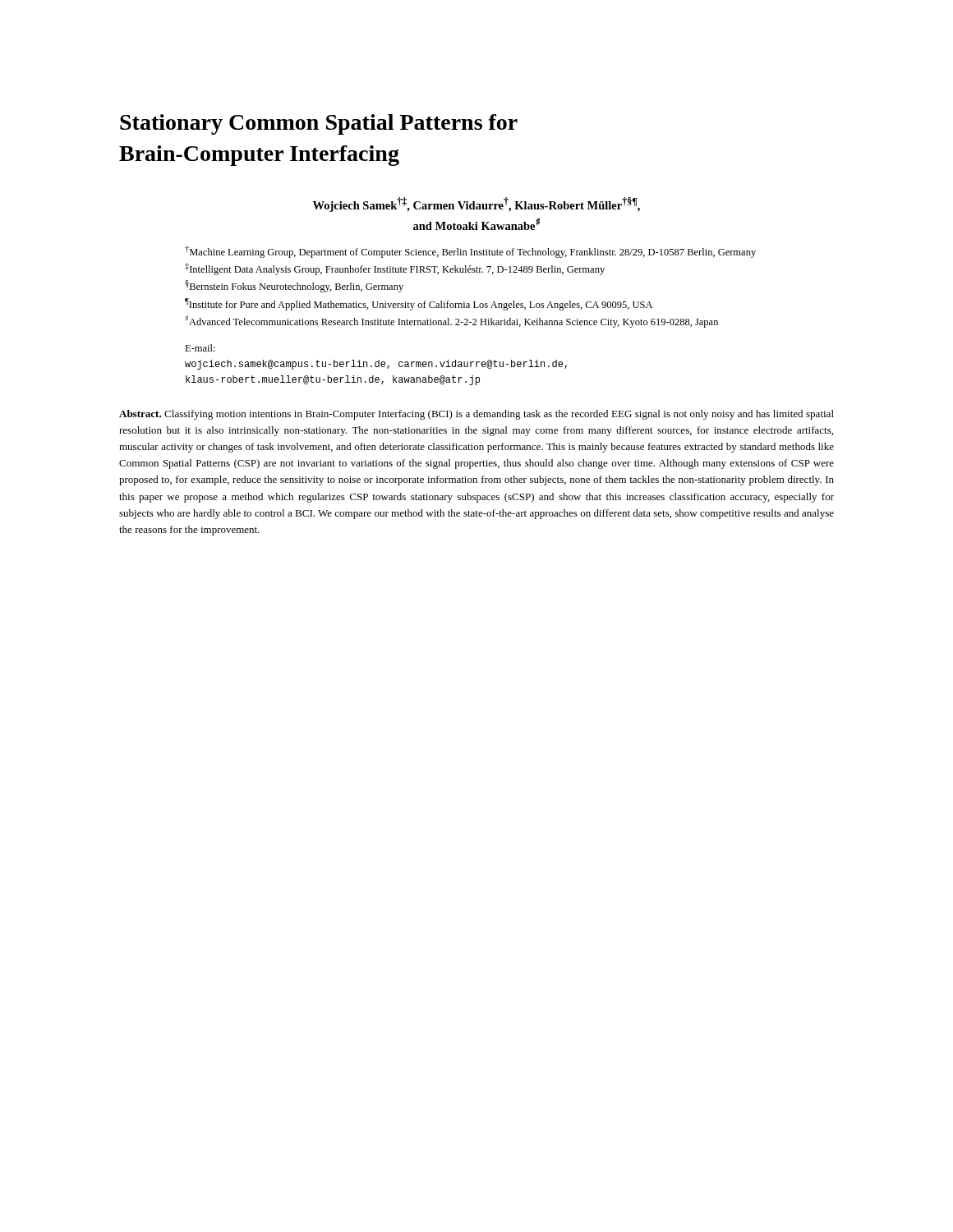Select the text block starting "†Machine Learning Group, Department"
The height and width of the screenshot is (1232, 953).
pos(470,252)
